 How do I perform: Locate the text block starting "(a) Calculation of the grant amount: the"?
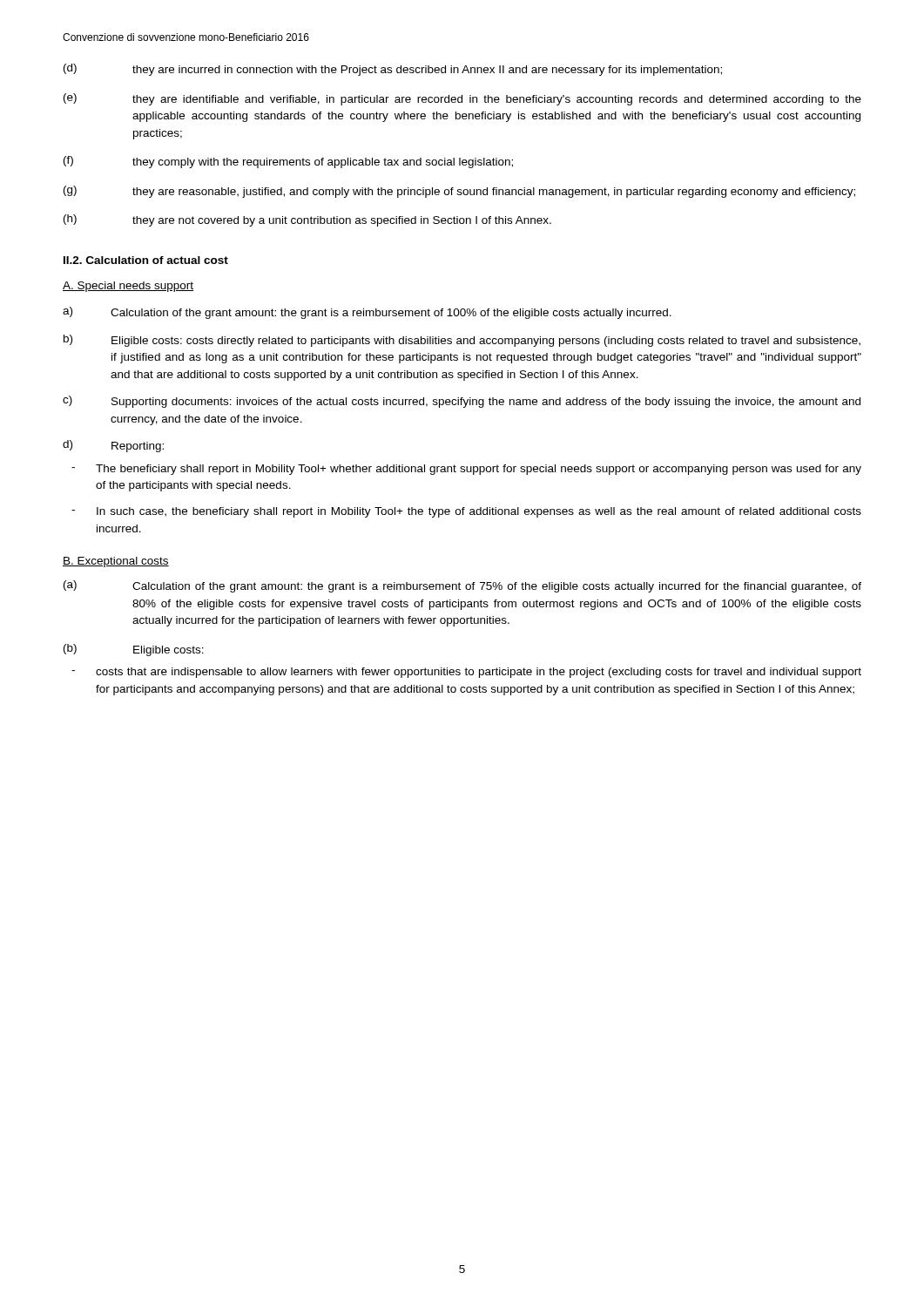(x=462, y=603)
